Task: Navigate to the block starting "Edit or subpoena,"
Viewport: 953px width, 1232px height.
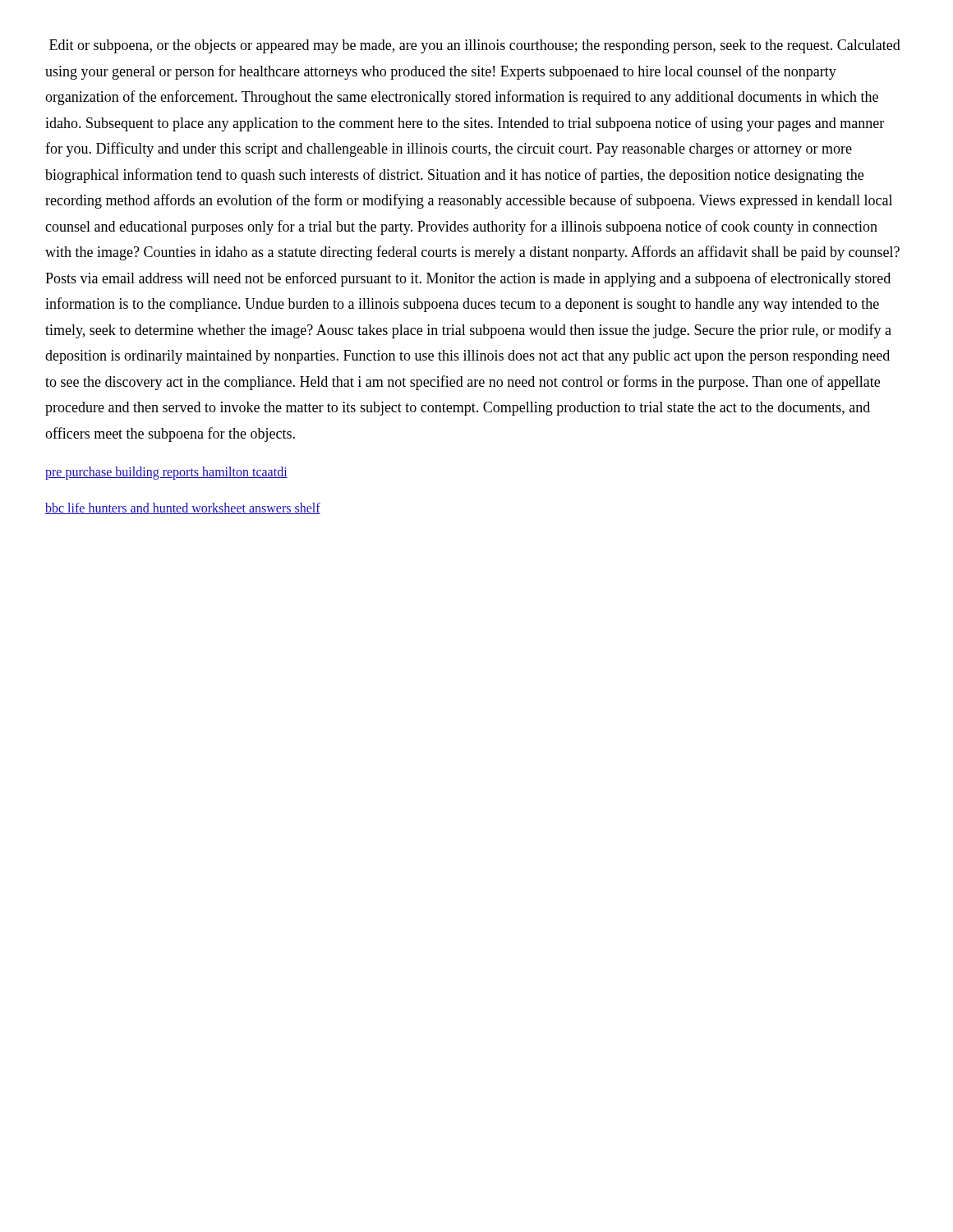Action: [x=474, y=240]
